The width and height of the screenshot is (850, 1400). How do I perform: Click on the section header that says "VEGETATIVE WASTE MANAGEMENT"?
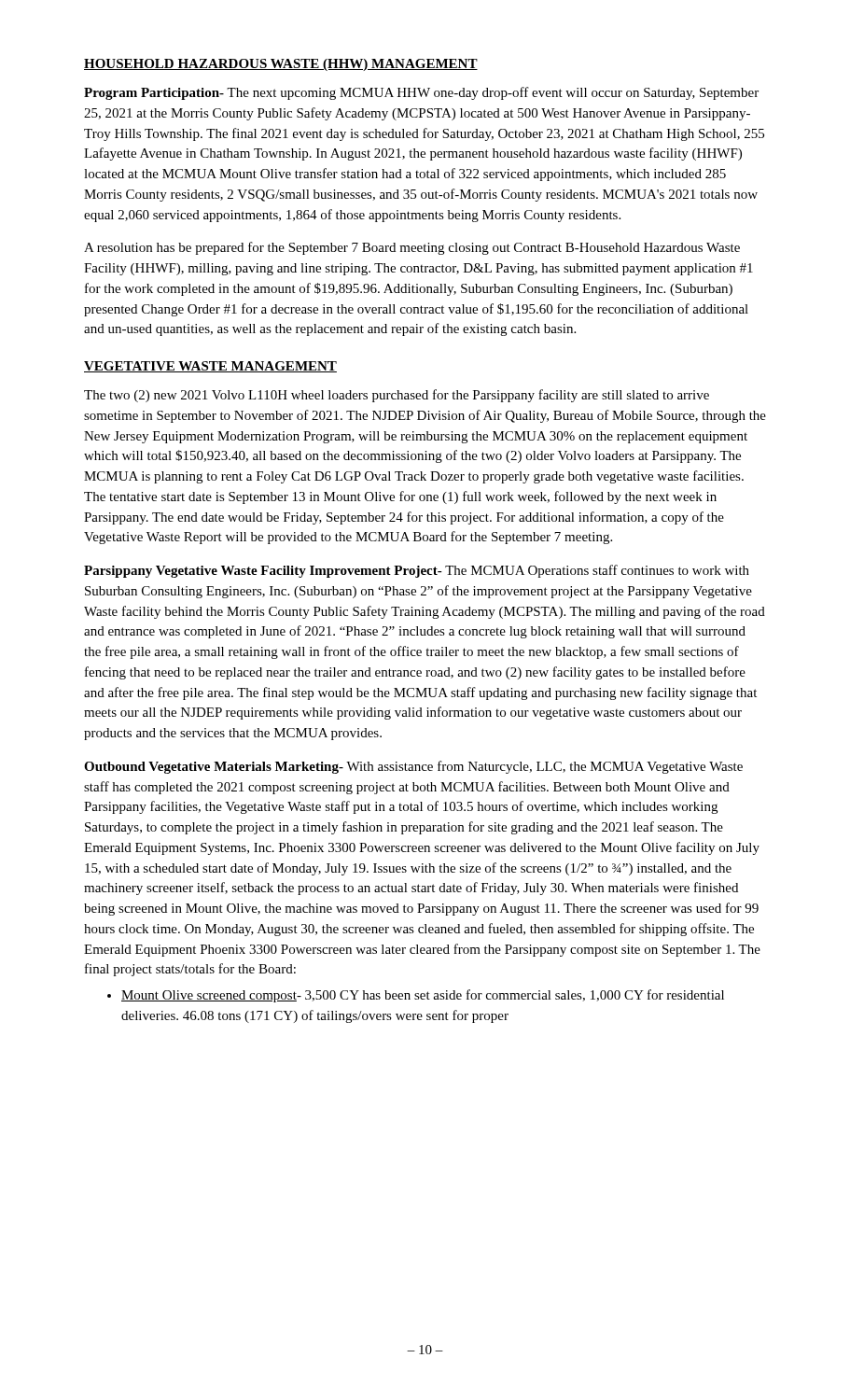210,366
